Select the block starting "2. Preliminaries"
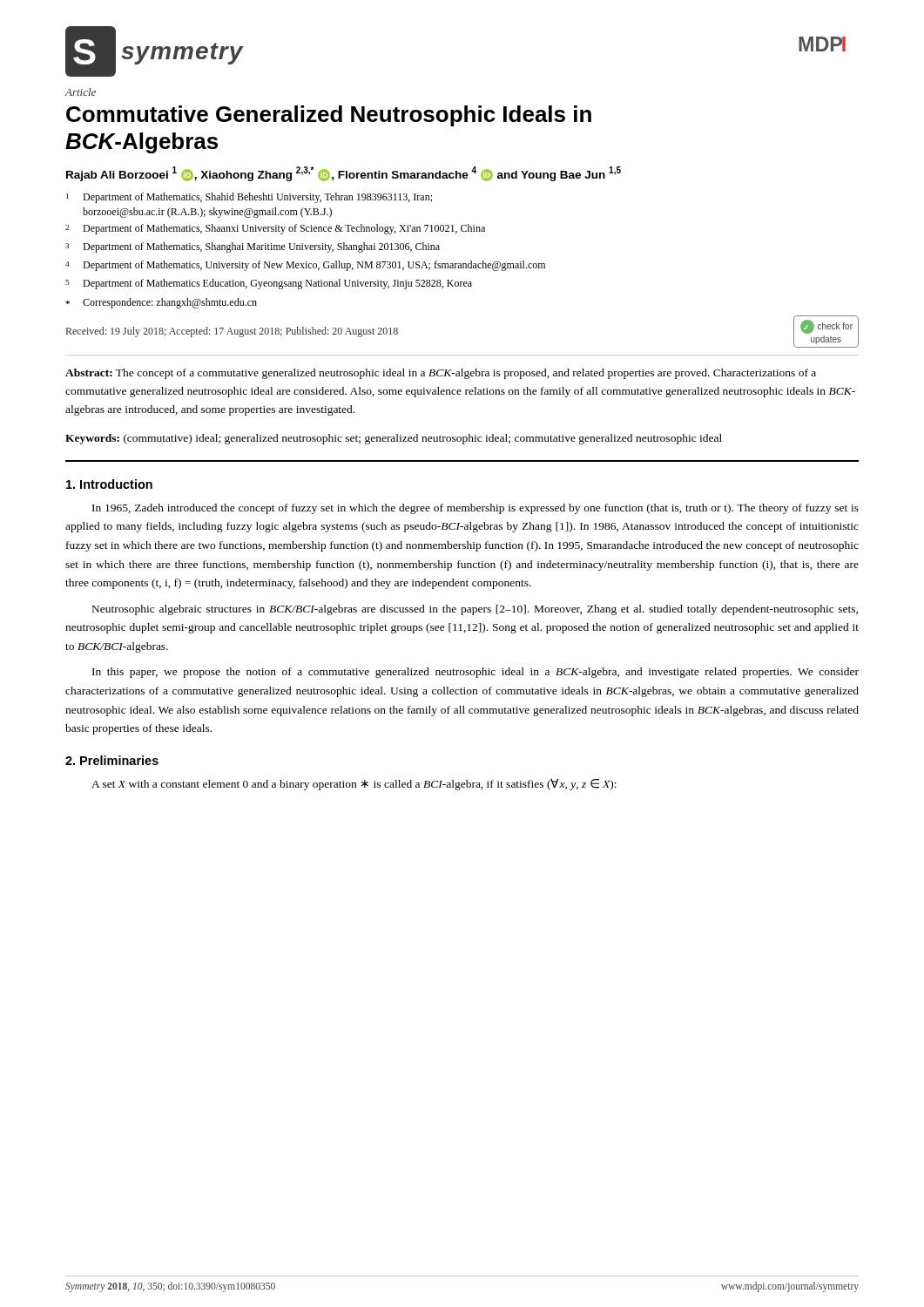The width and height of the screenshot is (924, 1307). (x=112, y=761)
